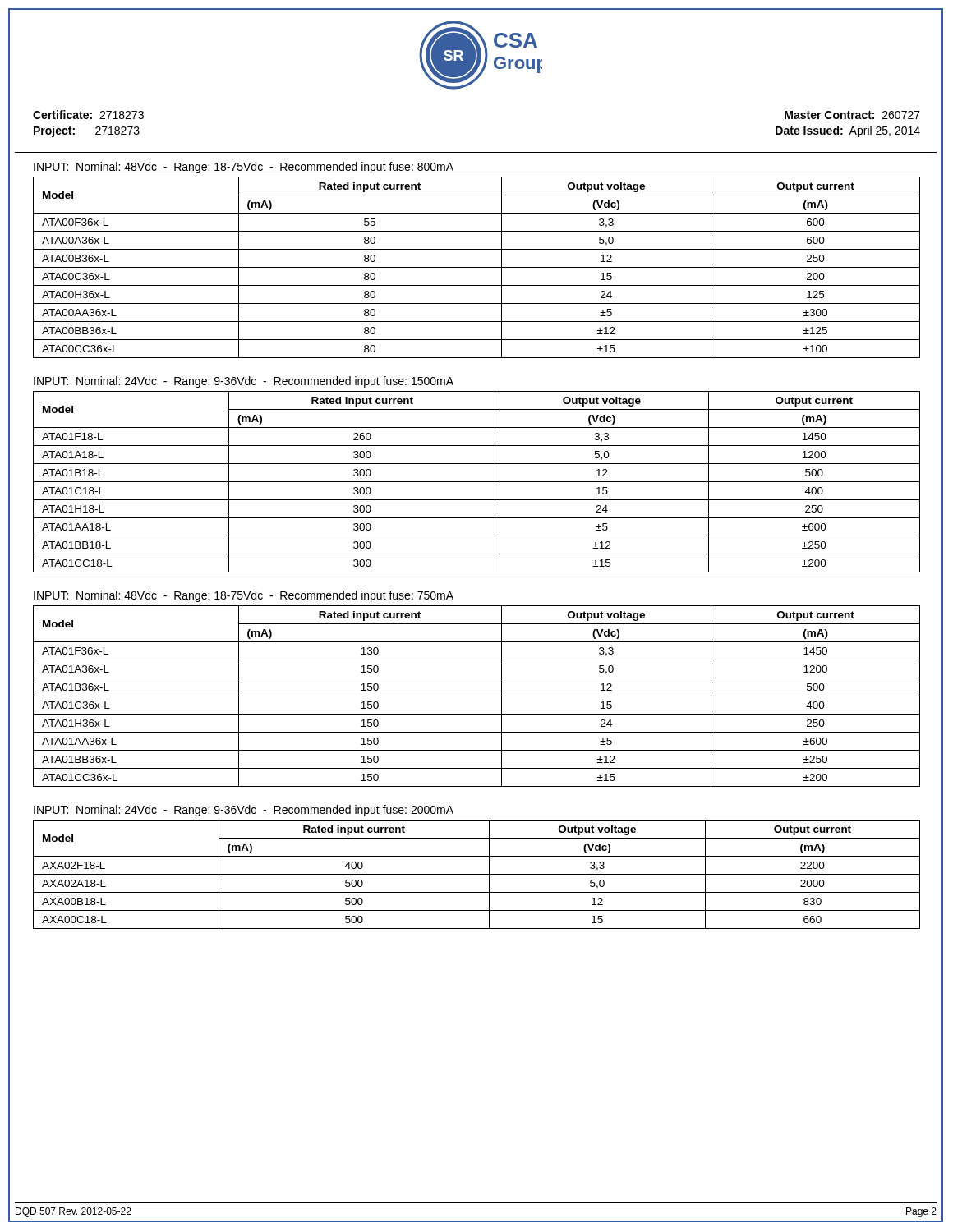
Task: Where is the passage that starts "Certificate: 2718273 Master Contract: 260727 Project: 2718273 Date"?
Action: coord(91,114)
